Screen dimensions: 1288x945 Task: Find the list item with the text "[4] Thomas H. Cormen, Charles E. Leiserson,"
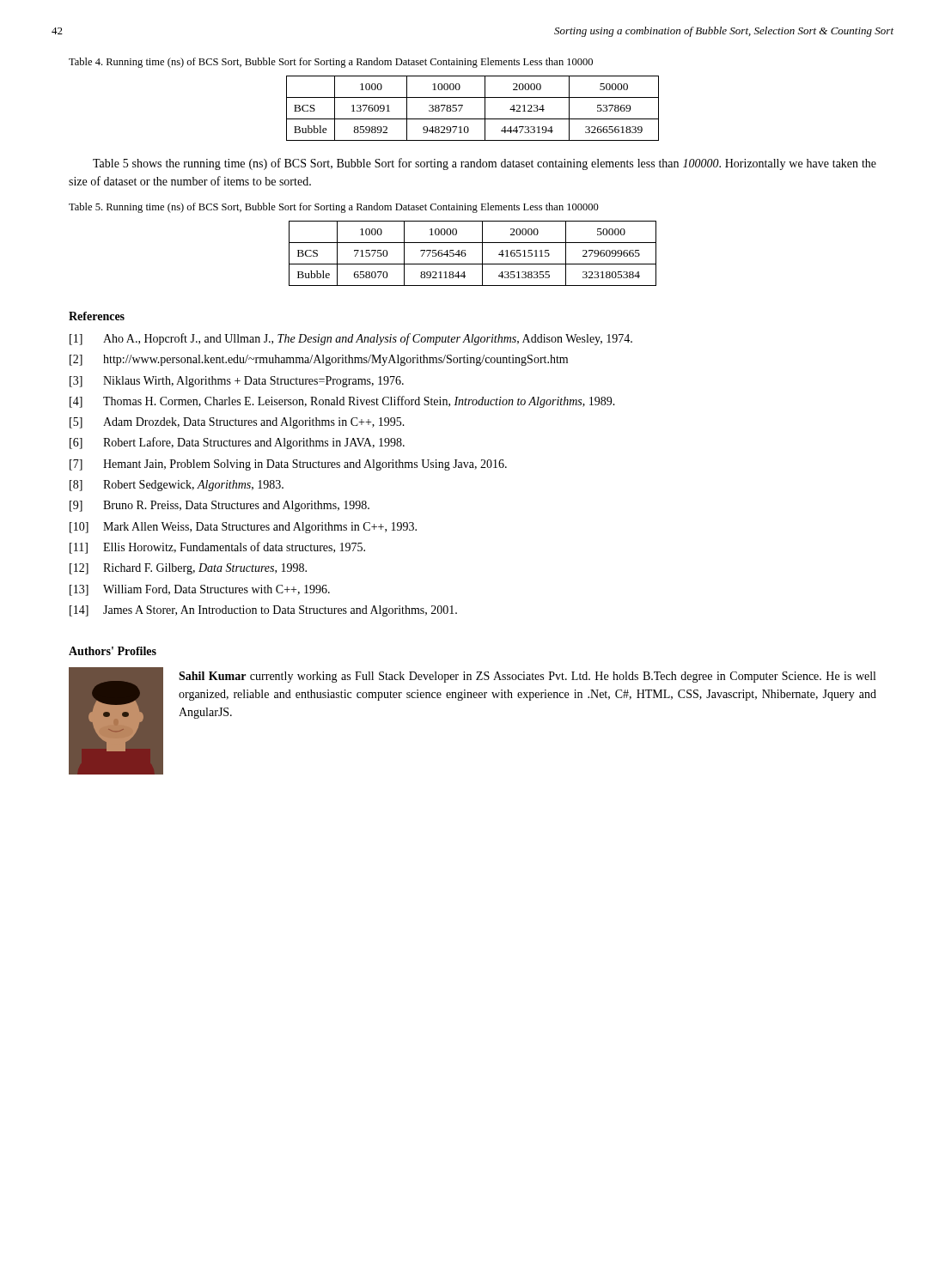click(472, 402)
